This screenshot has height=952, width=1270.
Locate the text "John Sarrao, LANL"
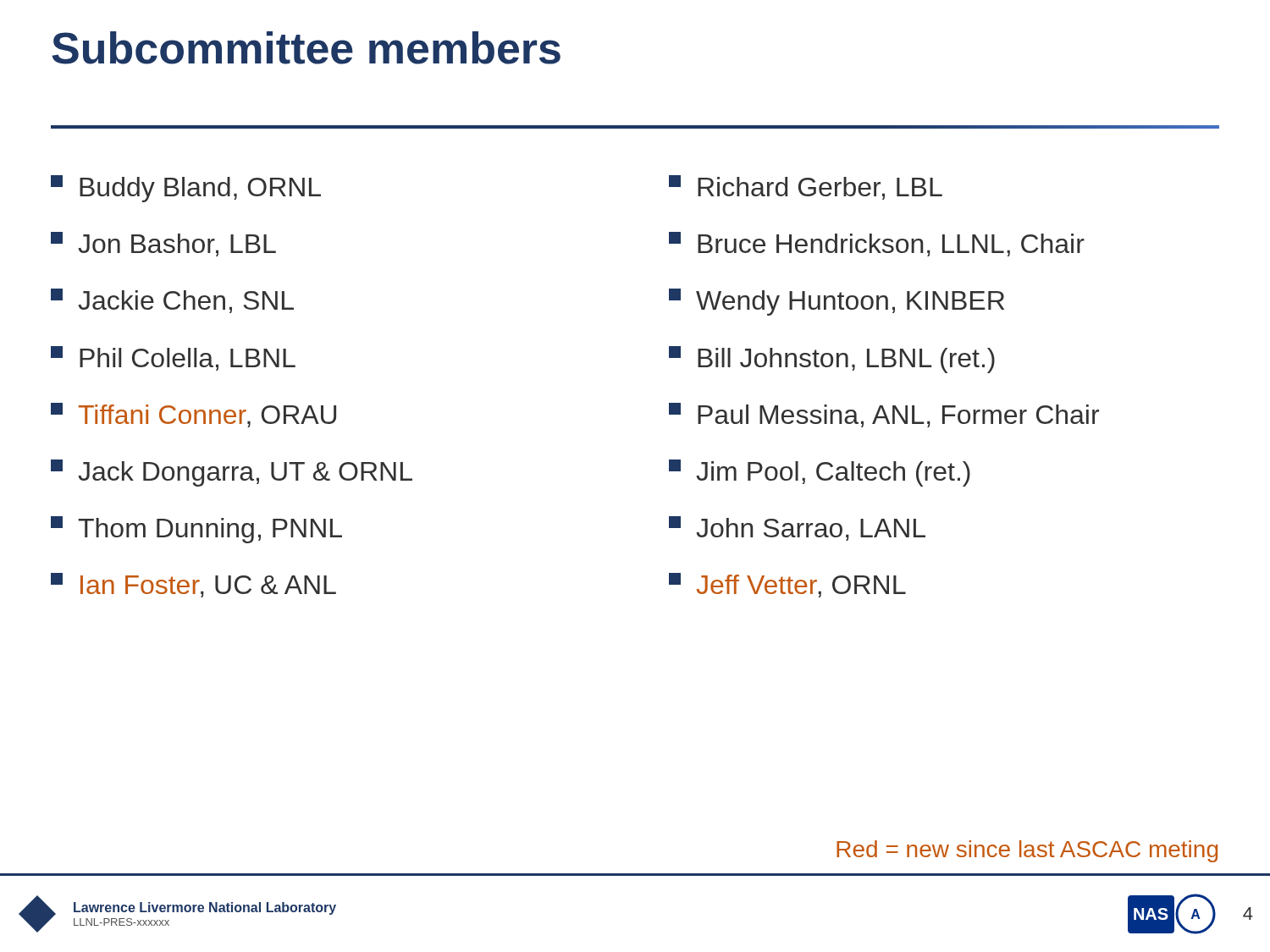coord(798,529)
